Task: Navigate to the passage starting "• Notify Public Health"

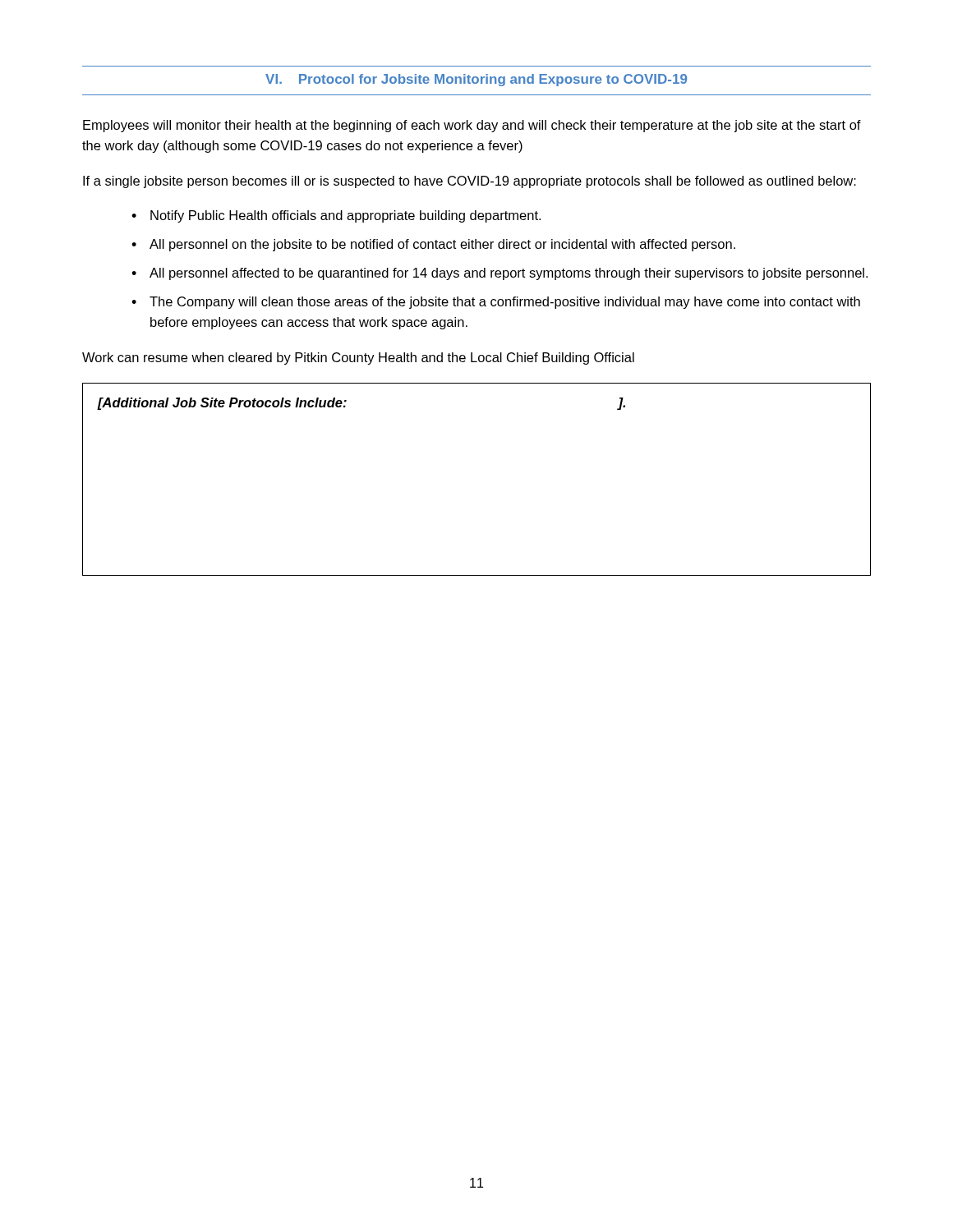Action: pos(501,217)
